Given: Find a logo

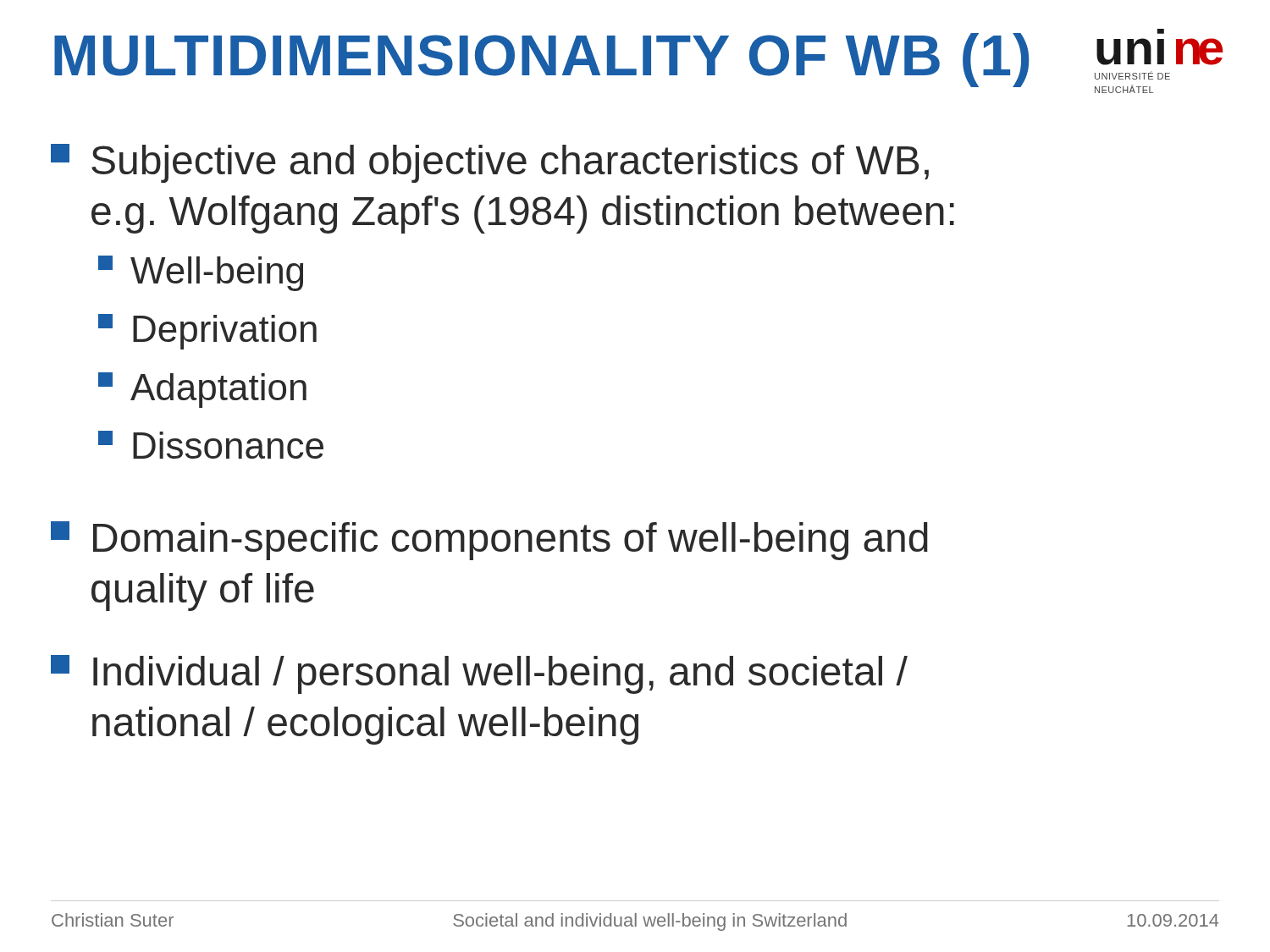Looking at the screenshot, I should [1162, 59].
